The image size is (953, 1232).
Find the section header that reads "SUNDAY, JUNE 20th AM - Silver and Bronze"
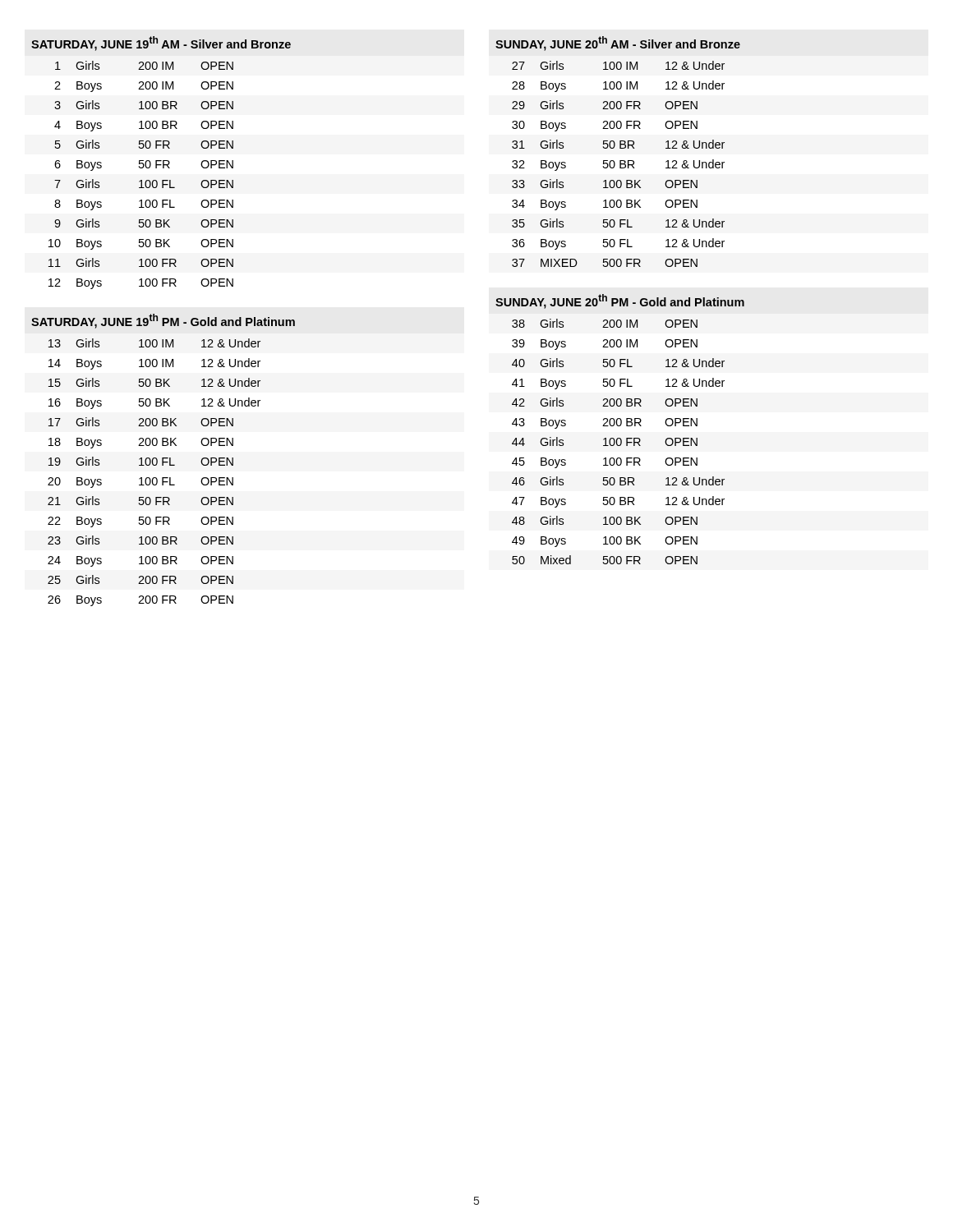point(618,43)
